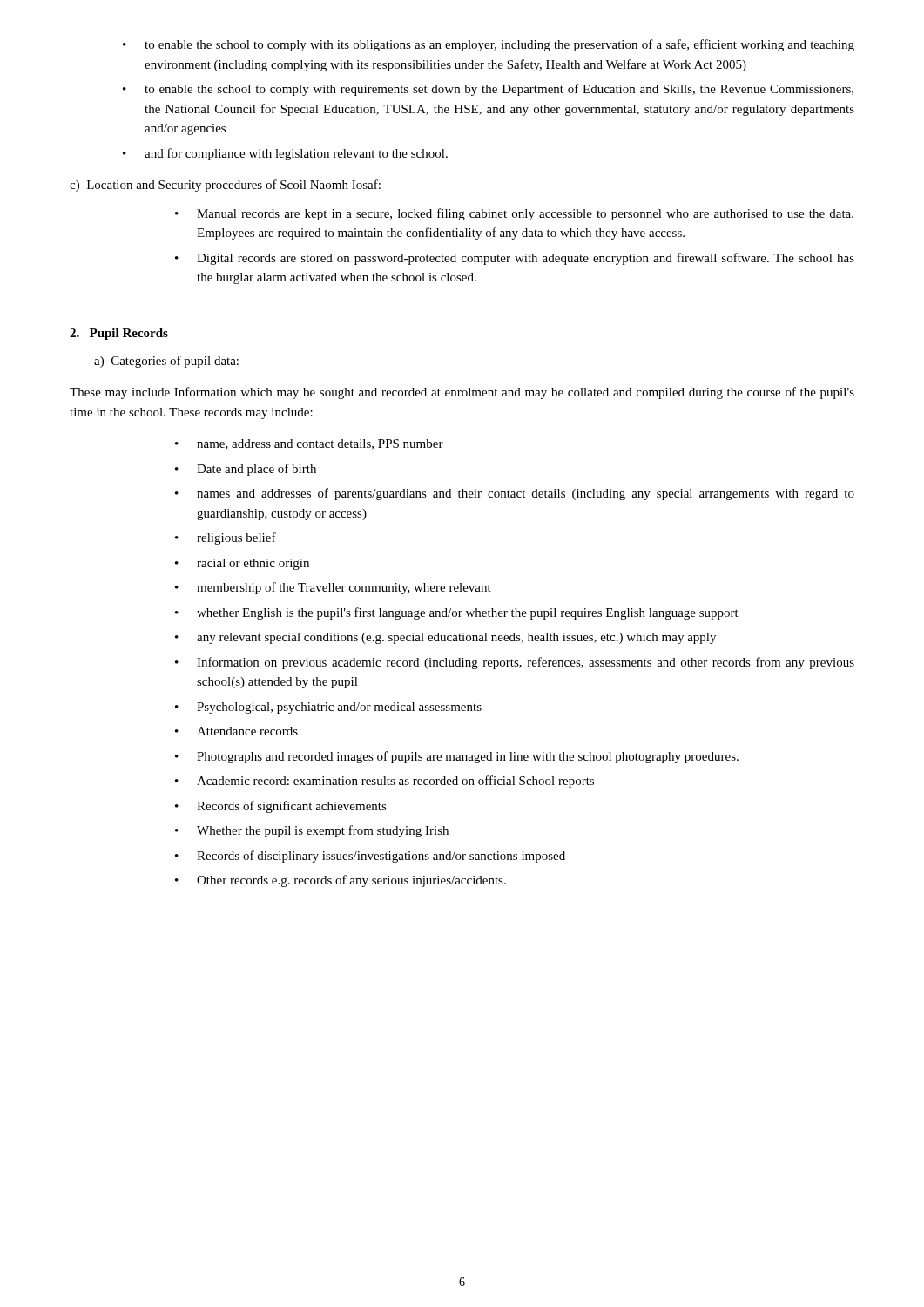The height and width of the screenshot is (1307, 924).
Task: Select the list item with the text "• Manual records are kept in a"
Action: [514, 223]
